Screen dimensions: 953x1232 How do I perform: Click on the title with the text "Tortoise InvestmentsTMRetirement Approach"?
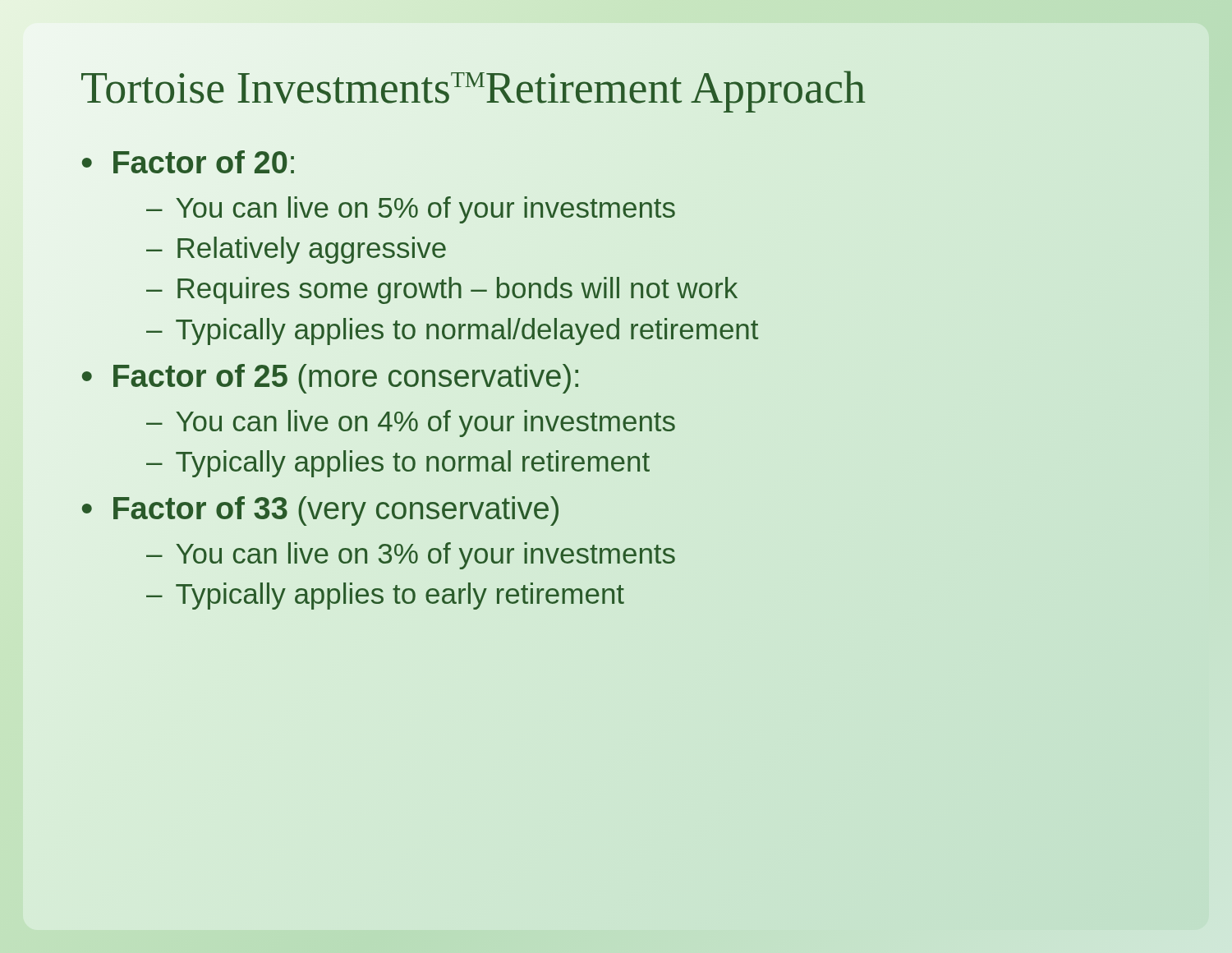coord(620,88)
